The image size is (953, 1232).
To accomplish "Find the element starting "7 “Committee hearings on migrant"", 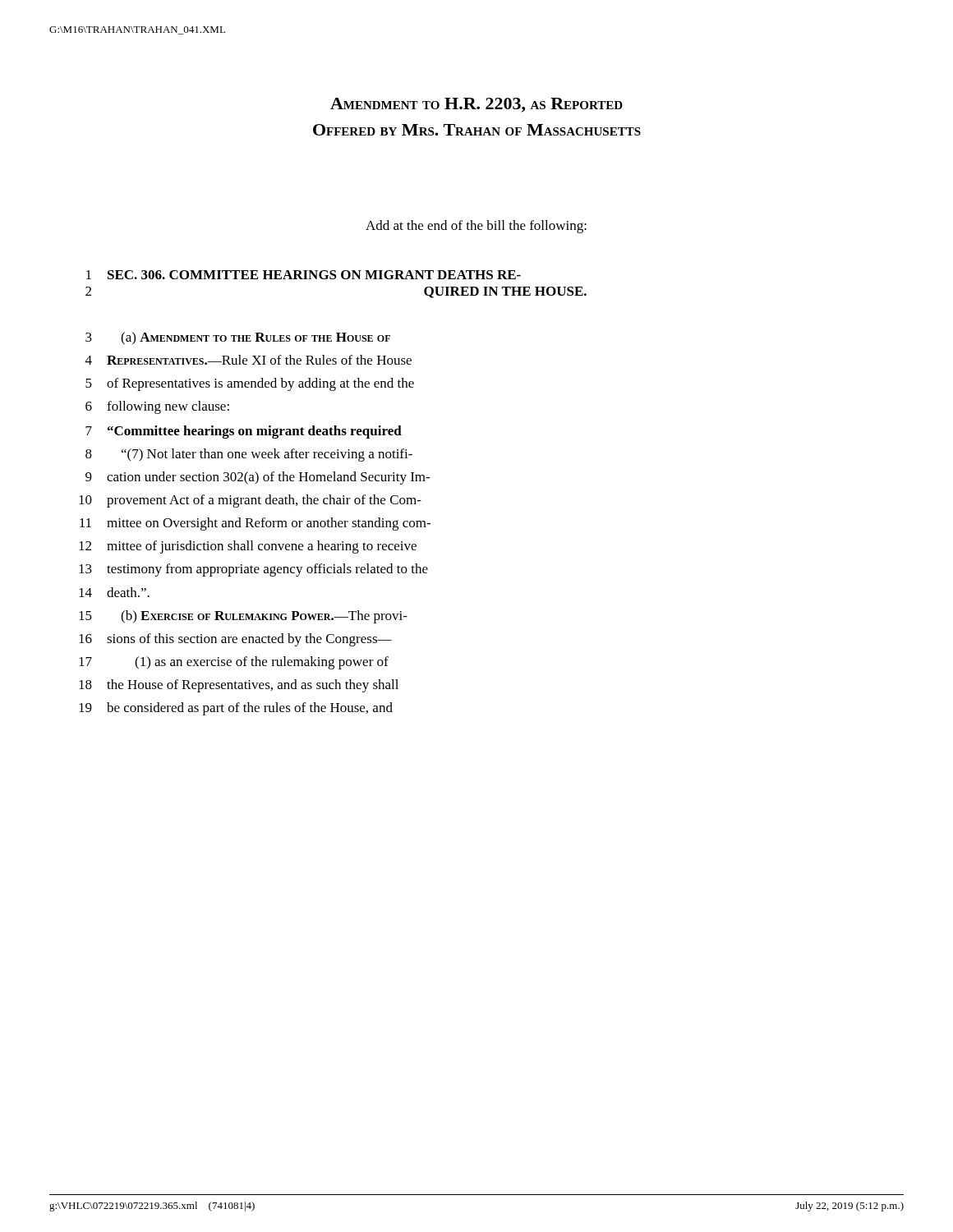I will click(x=244, y=432).
